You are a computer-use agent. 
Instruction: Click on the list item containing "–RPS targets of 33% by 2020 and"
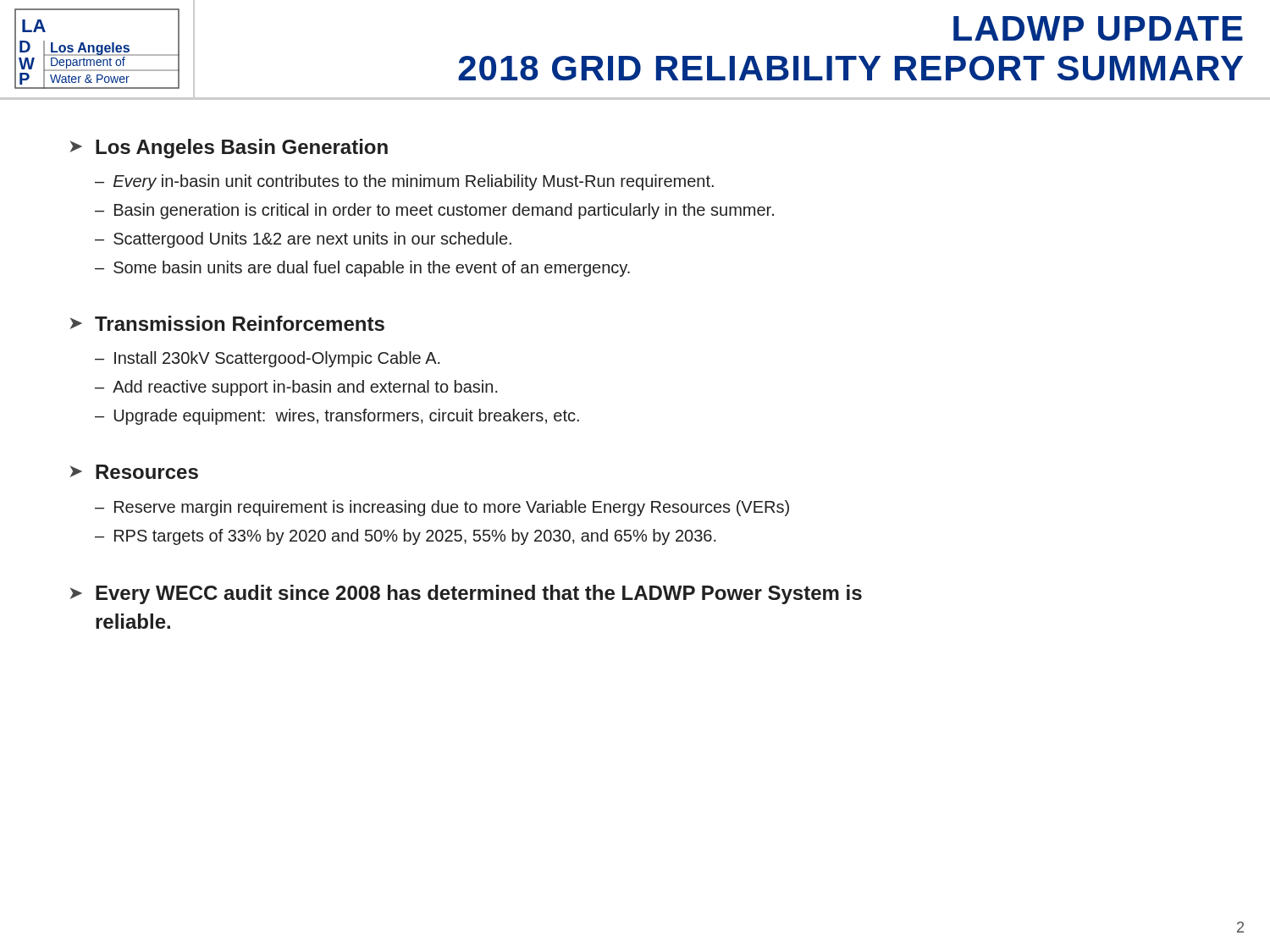406,535
